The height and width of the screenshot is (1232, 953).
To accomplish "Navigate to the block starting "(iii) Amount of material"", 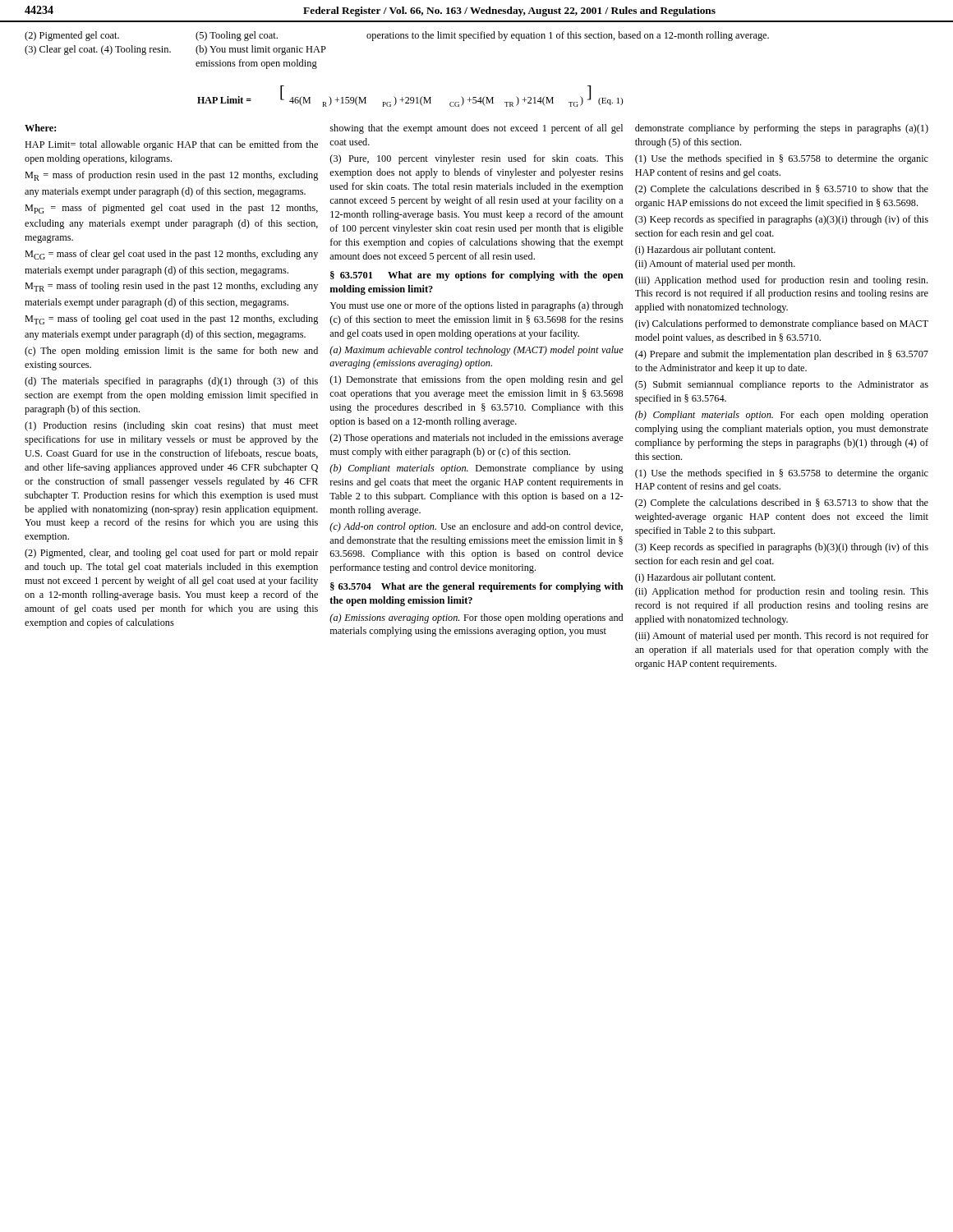I will pos(782,650).
